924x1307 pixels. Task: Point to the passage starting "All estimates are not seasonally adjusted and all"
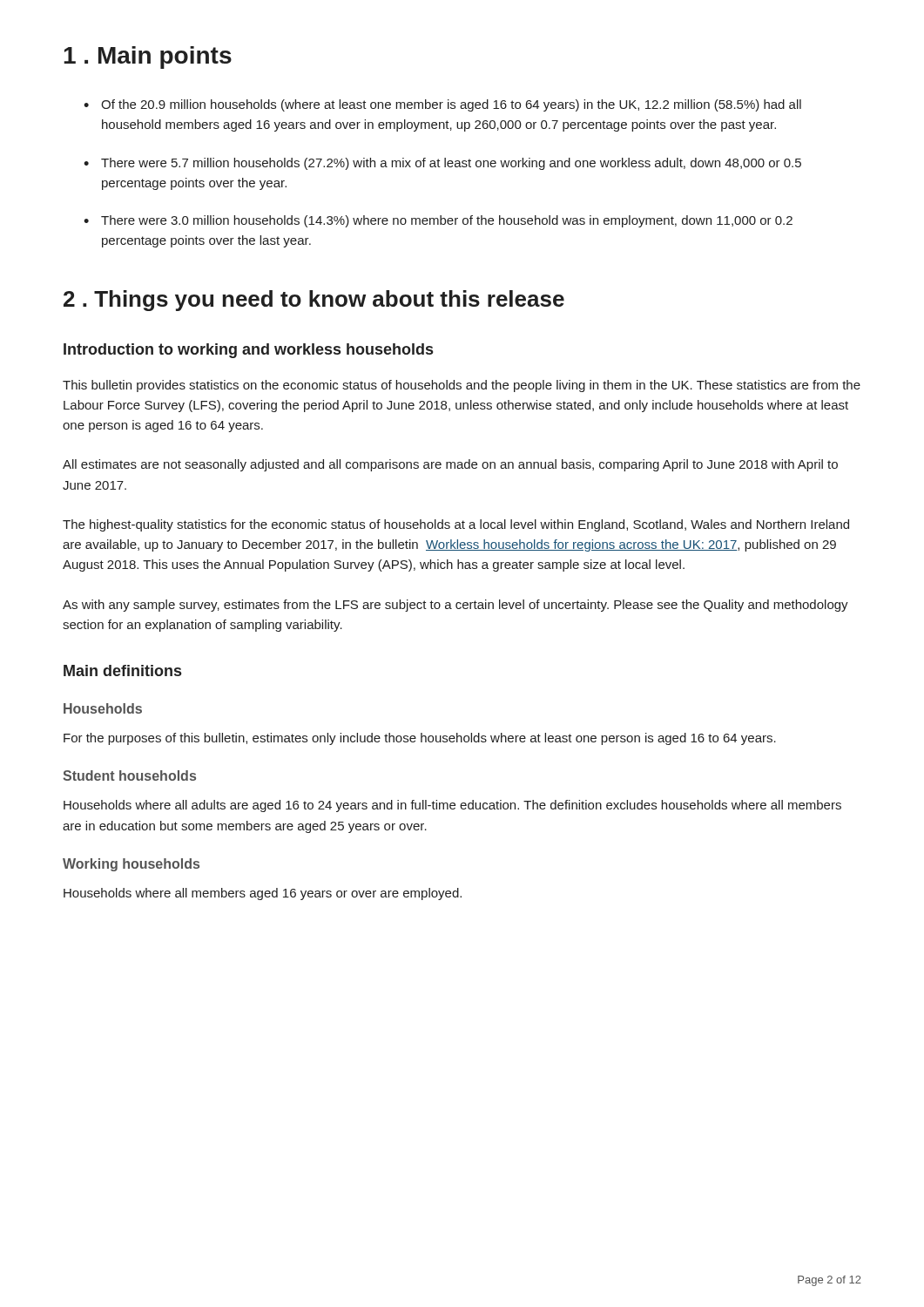coord(462,474)
